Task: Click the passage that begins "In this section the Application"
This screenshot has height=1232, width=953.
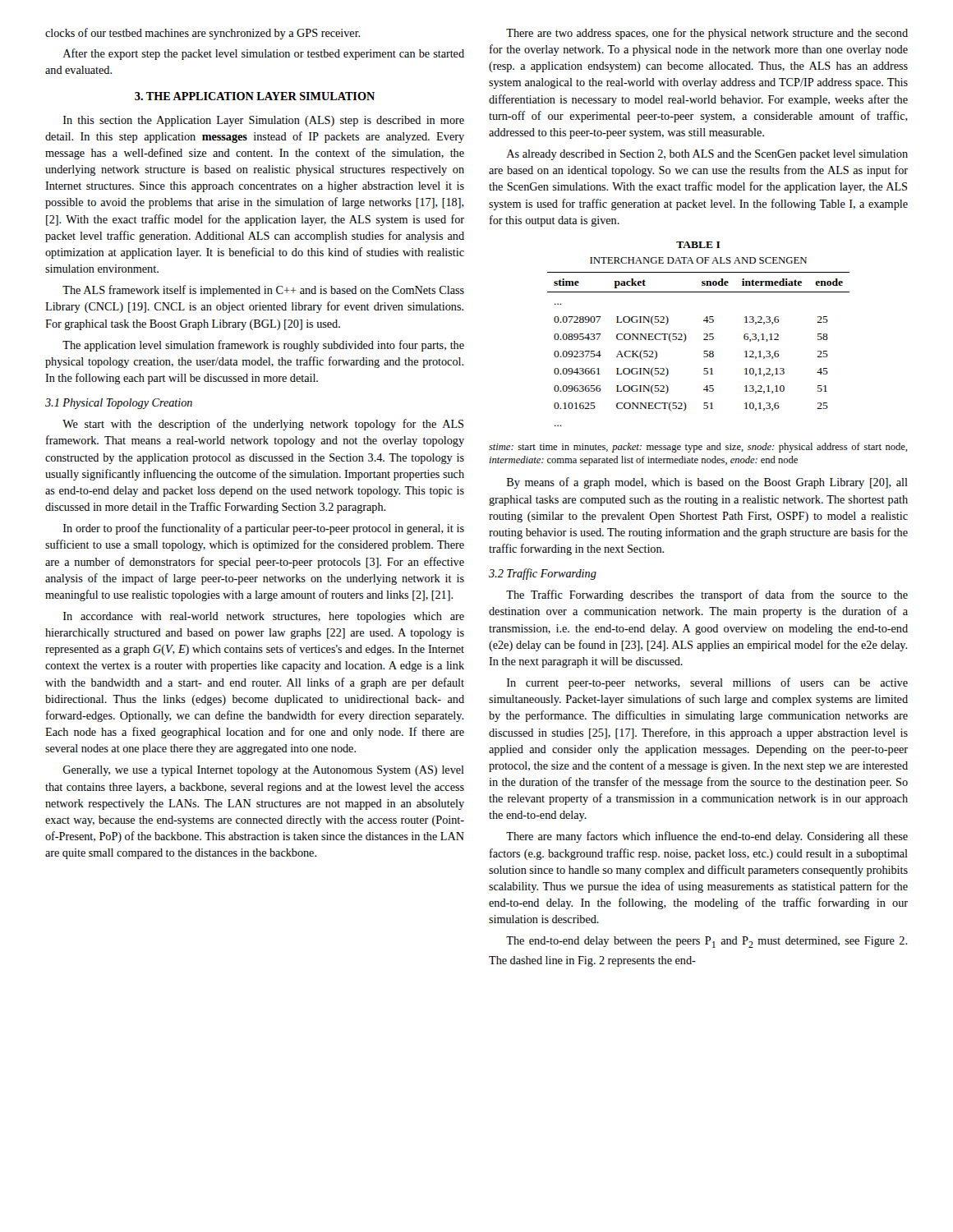Action: [255, 194]
